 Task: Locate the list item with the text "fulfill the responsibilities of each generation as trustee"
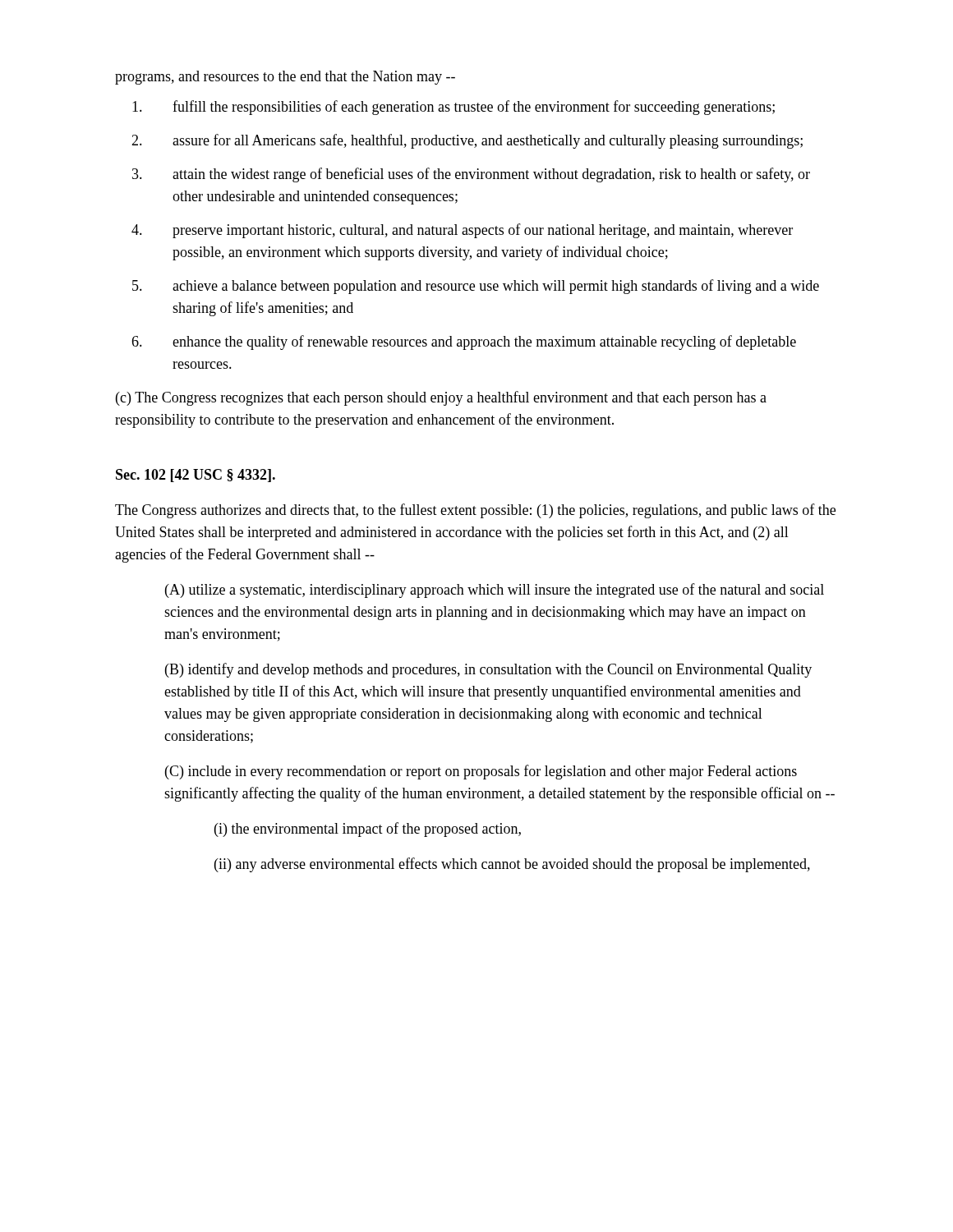click(x=476, y=107)
